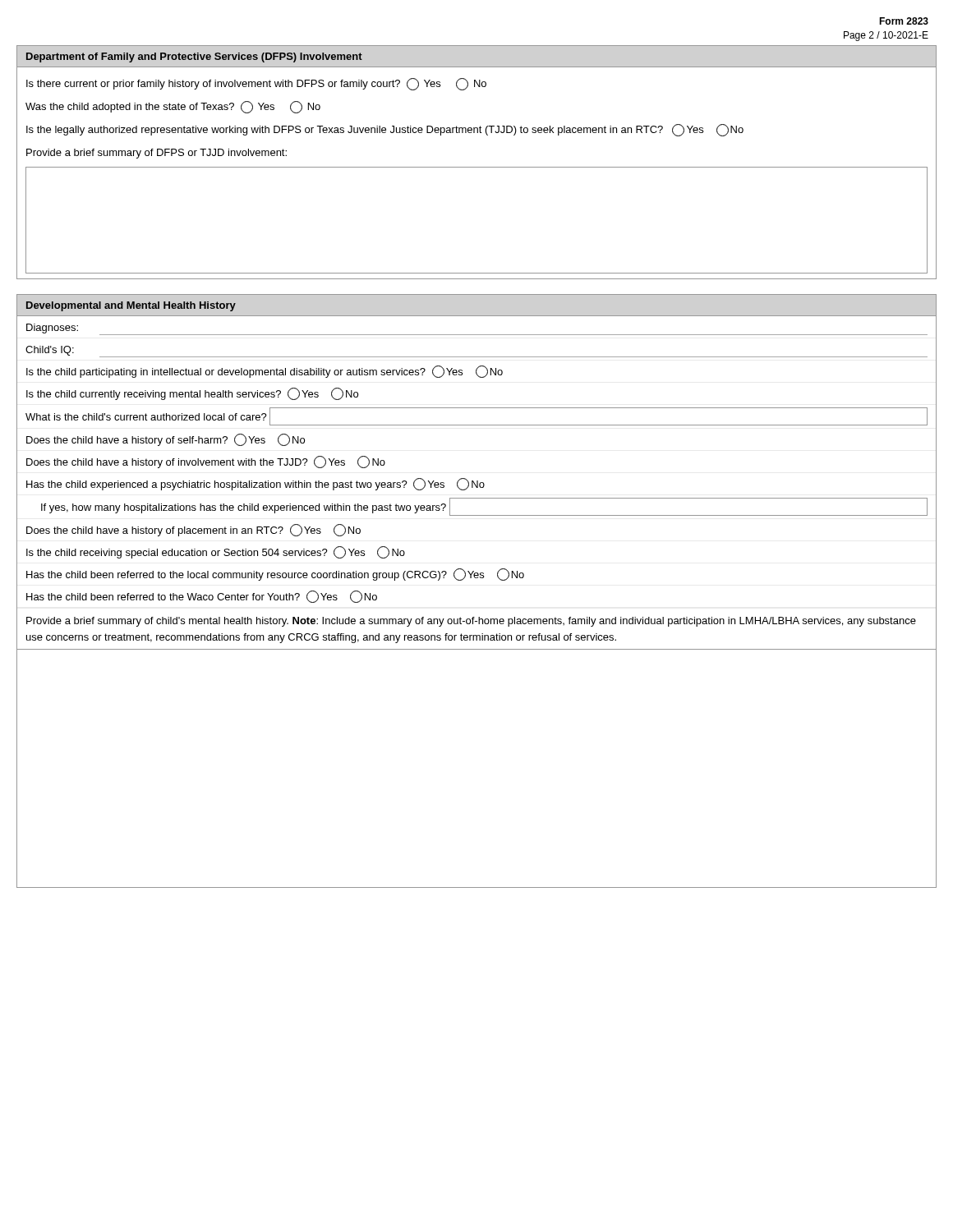Locate the passage starting "What is the"
This screenshot has width=953, height=1232.
point(476,417)
